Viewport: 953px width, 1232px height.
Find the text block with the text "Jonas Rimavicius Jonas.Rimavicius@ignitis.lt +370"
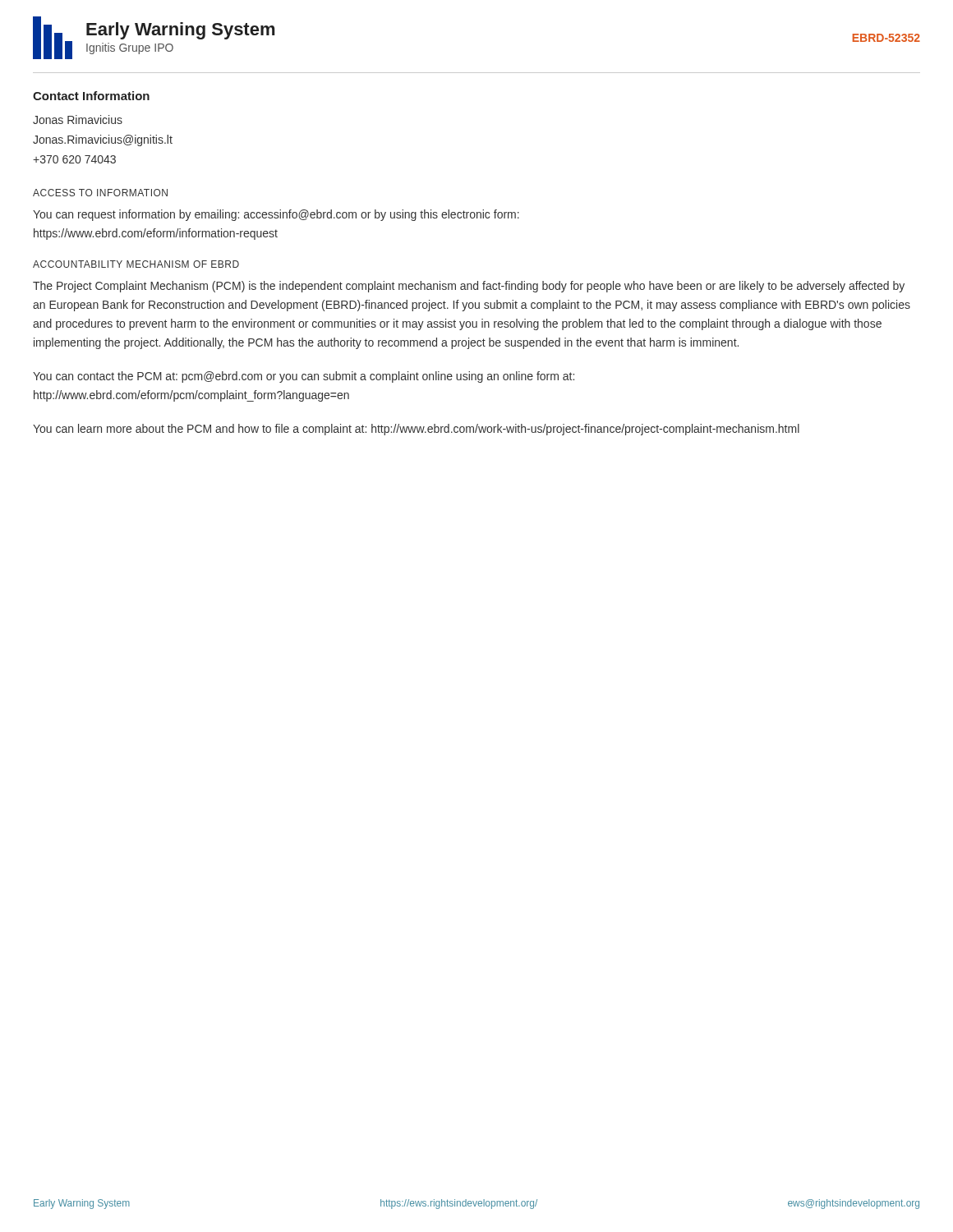coord(103,139)
